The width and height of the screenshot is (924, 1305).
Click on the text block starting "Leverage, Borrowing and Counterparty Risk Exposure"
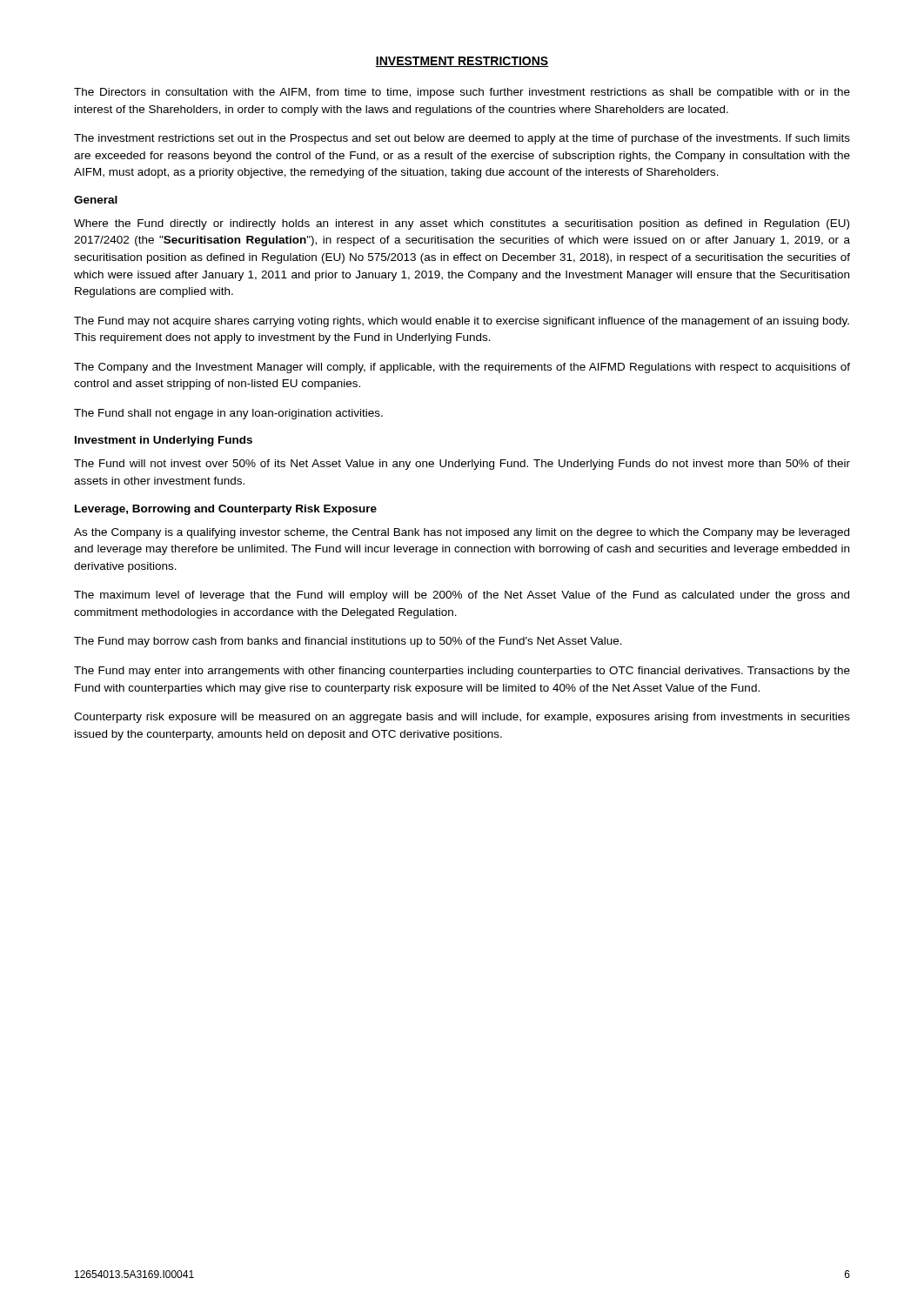click(225, 508)
